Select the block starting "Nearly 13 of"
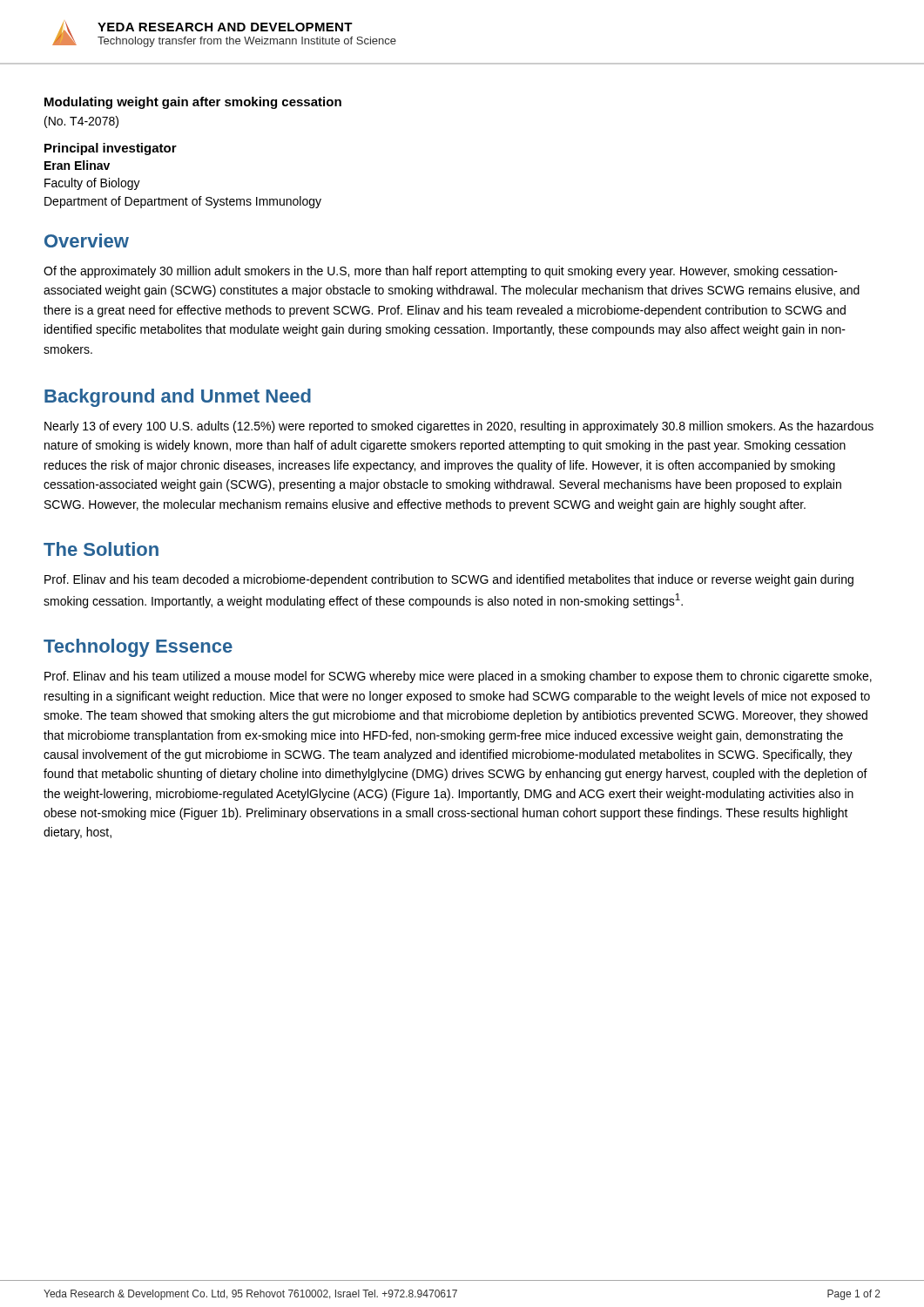 [x=459, y=465]
